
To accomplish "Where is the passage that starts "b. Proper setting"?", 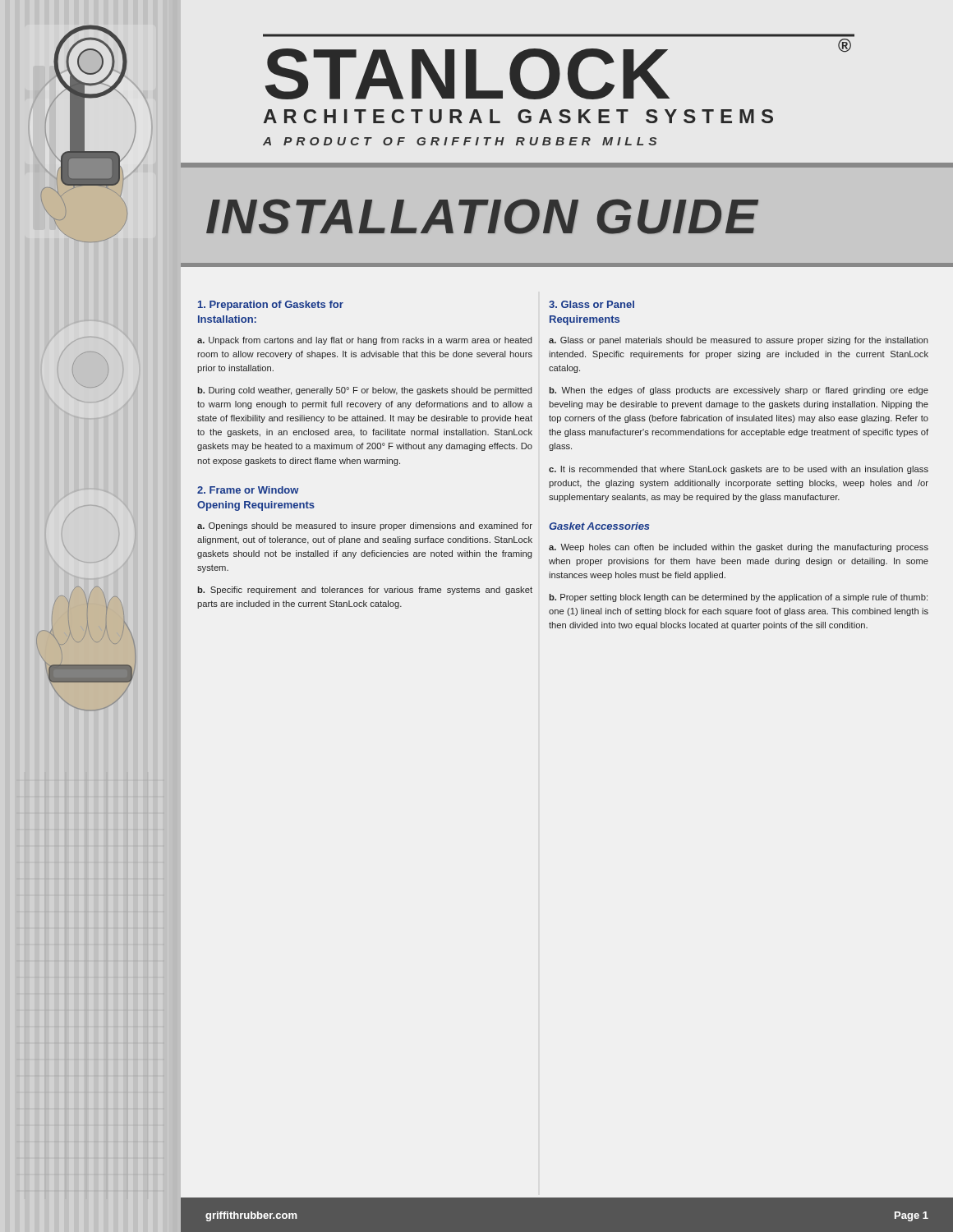I will tap(739, 611).
